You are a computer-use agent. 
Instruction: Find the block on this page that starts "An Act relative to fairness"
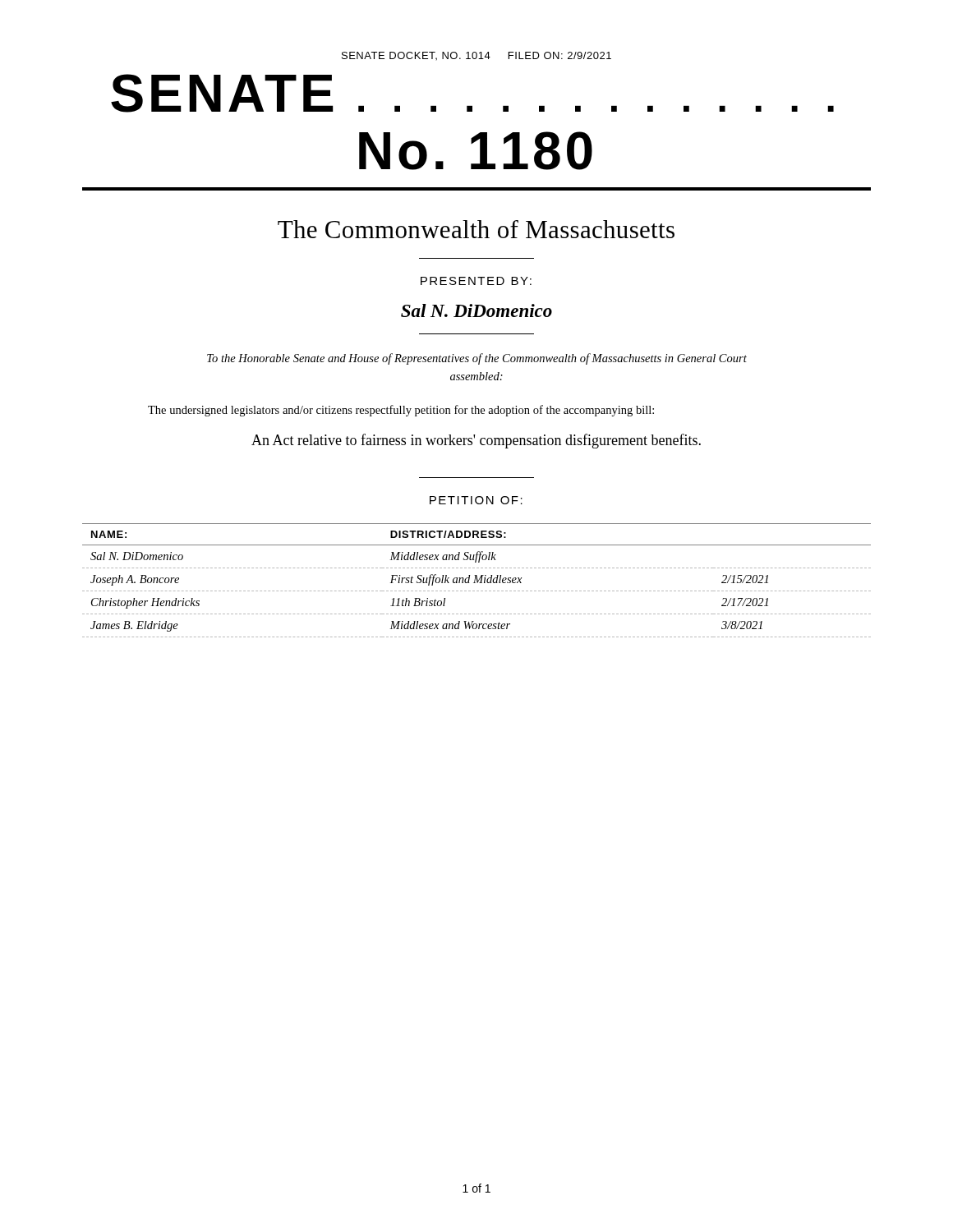[476, 440]
